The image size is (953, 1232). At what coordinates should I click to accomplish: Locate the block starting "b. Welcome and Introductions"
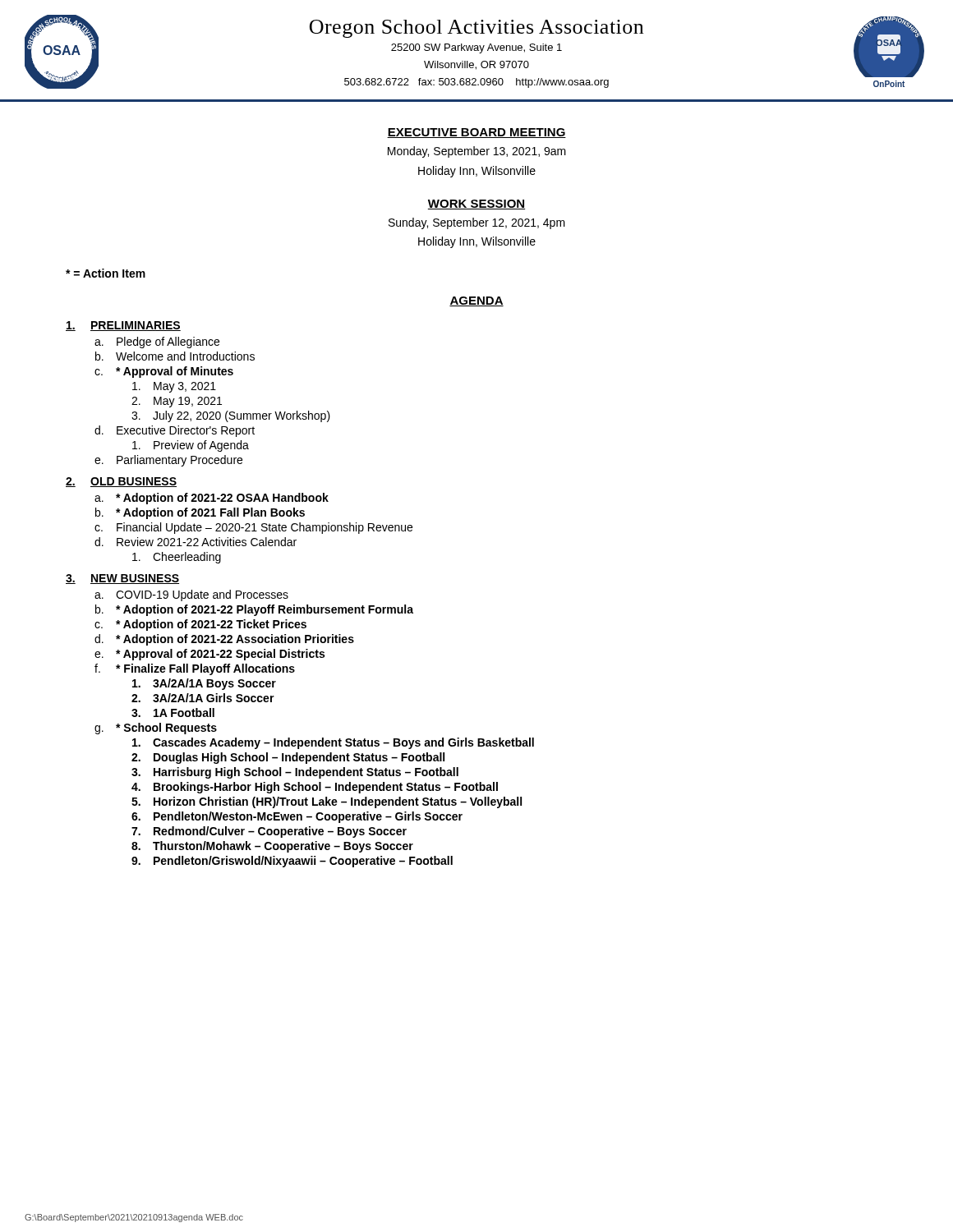point(175,357)
